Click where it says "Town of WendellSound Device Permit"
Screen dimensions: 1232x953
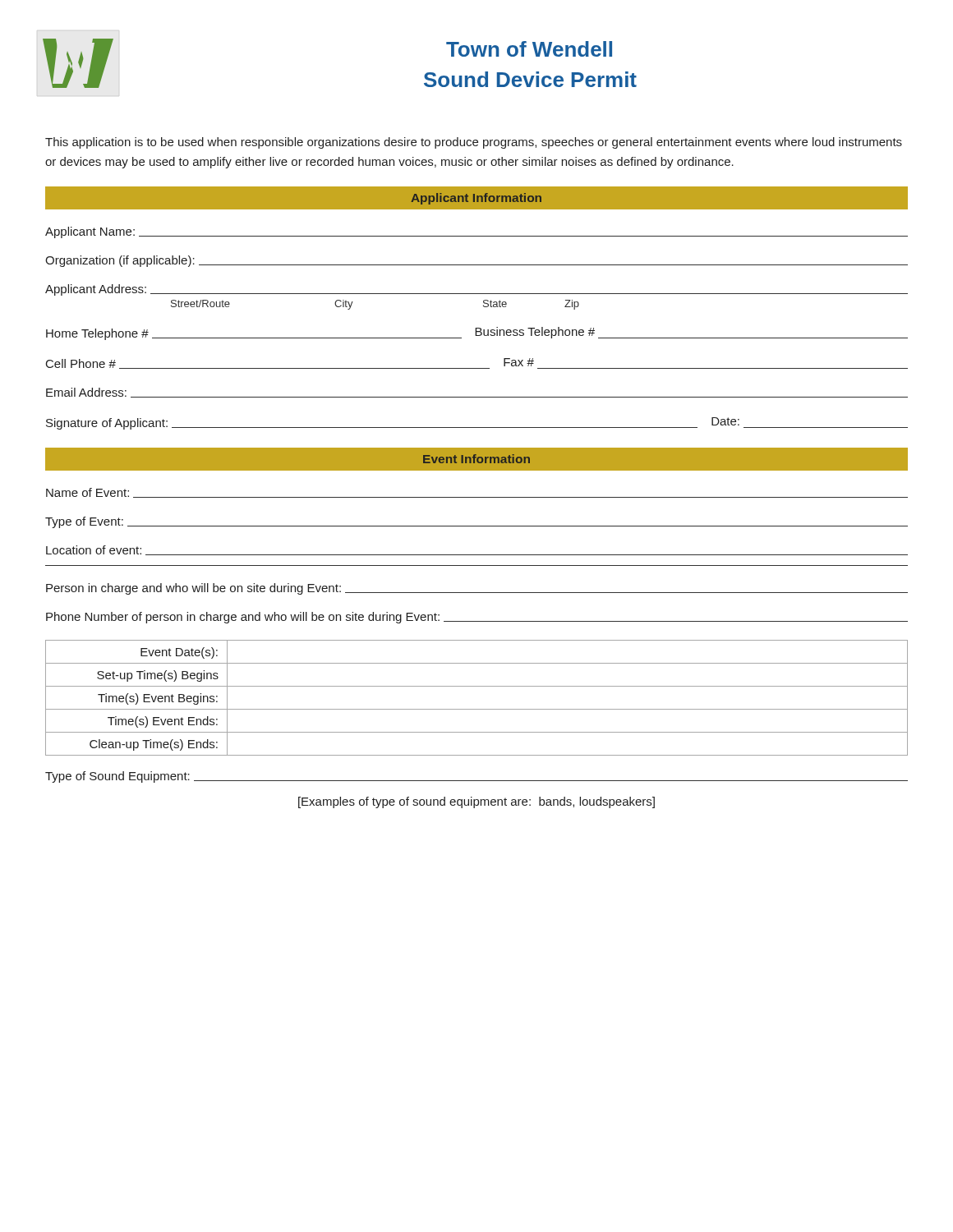pyautogui.click(x=530, y=64)
